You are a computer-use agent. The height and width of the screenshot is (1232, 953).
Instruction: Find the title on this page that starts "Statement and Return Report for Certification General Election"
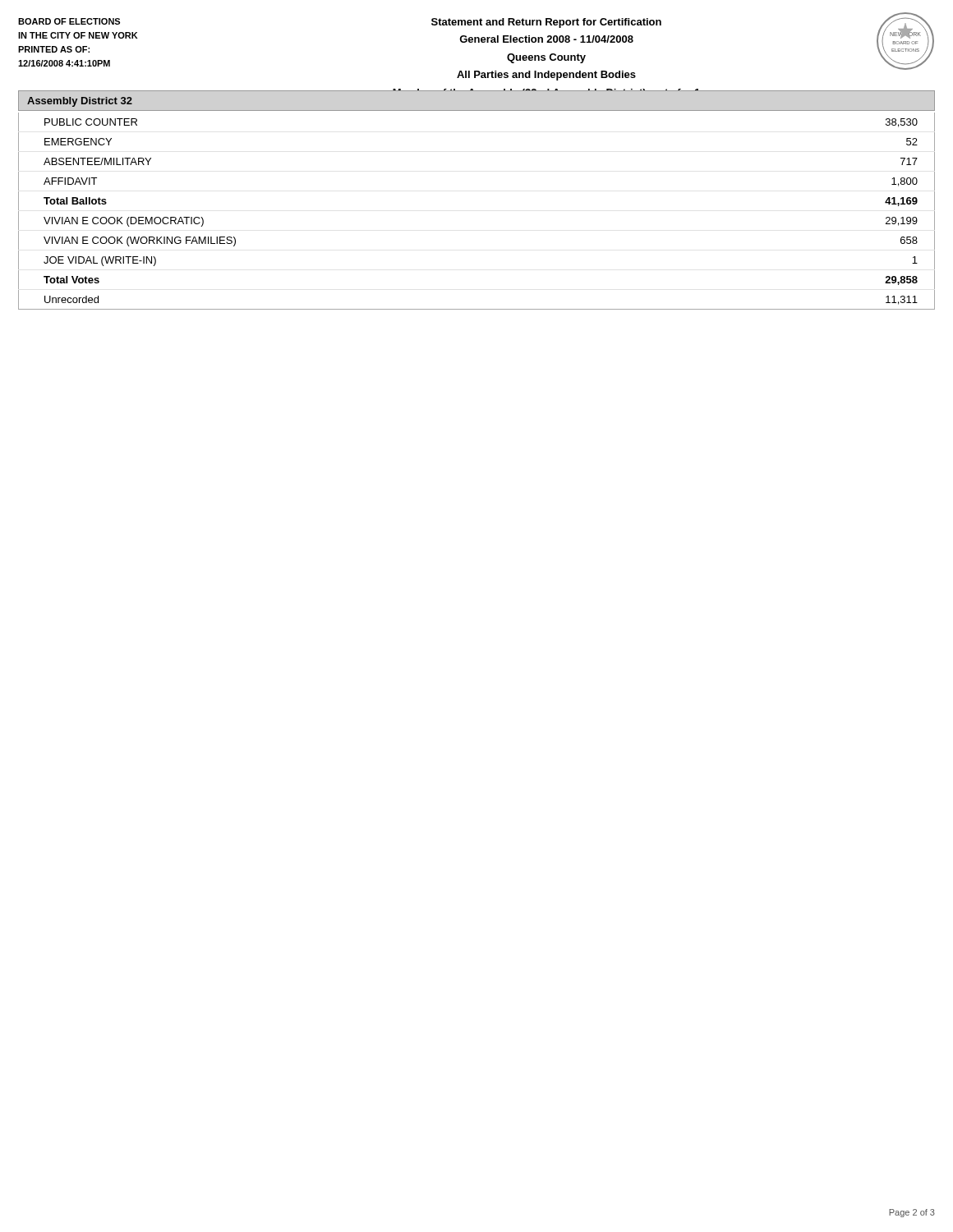(x=546, y=57)
